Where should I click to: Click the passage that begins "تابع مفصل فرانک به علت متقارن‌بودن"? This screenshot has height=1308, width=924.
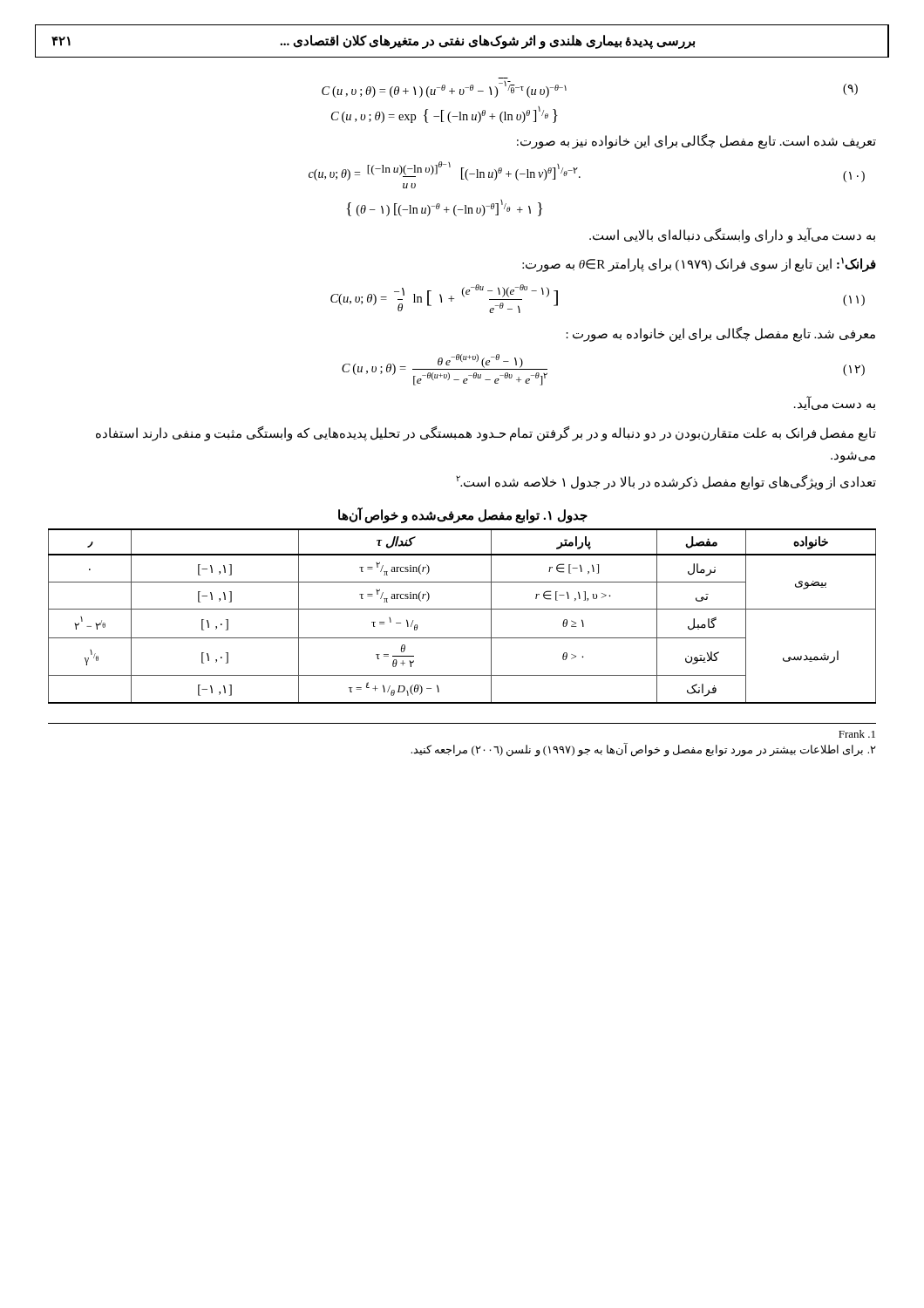pos(486,444)
